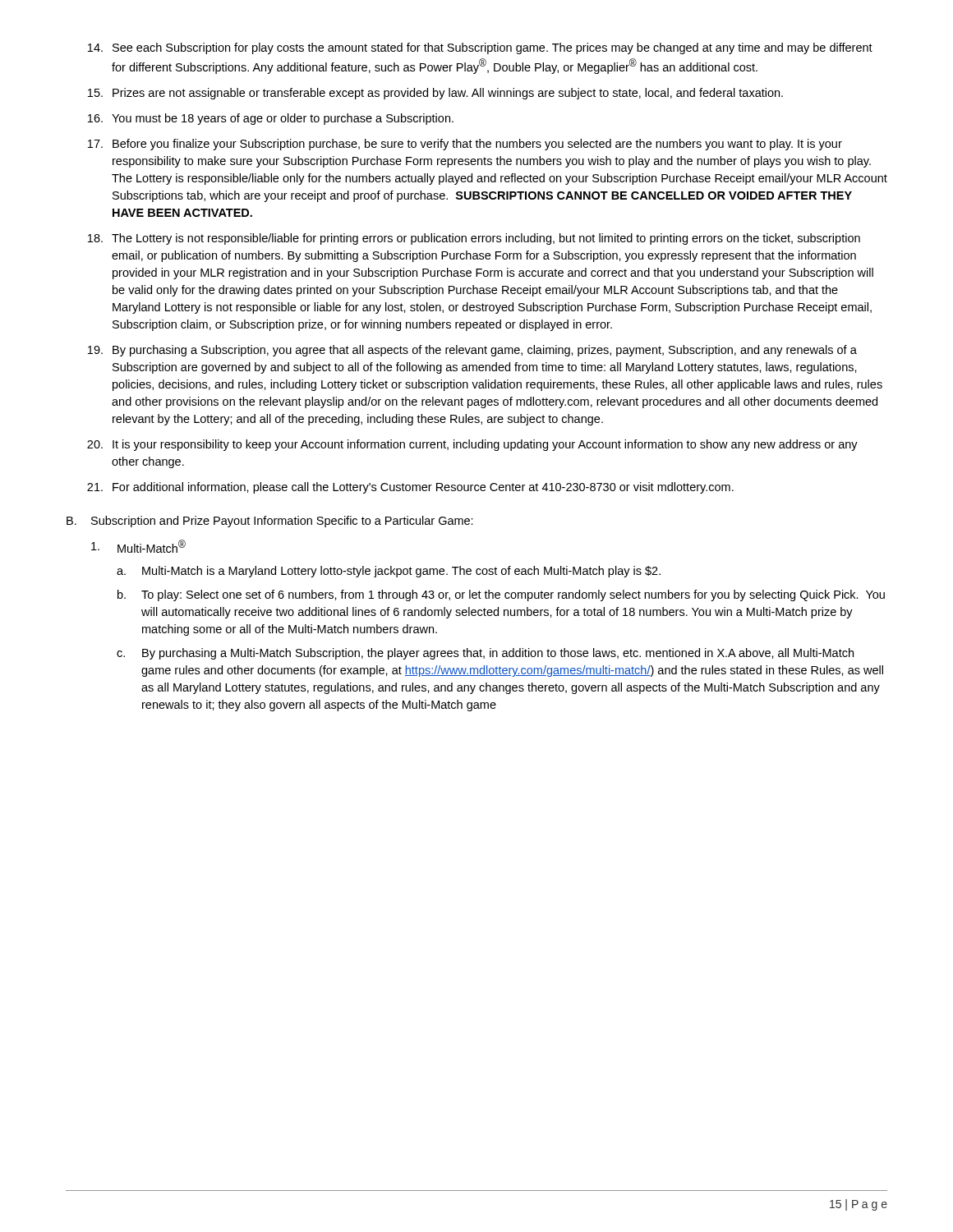Viewport: 953px width, 1232px height.
Task: Click on the list item that says "20. It is your responsibility to keep your"
Action: 476,453
